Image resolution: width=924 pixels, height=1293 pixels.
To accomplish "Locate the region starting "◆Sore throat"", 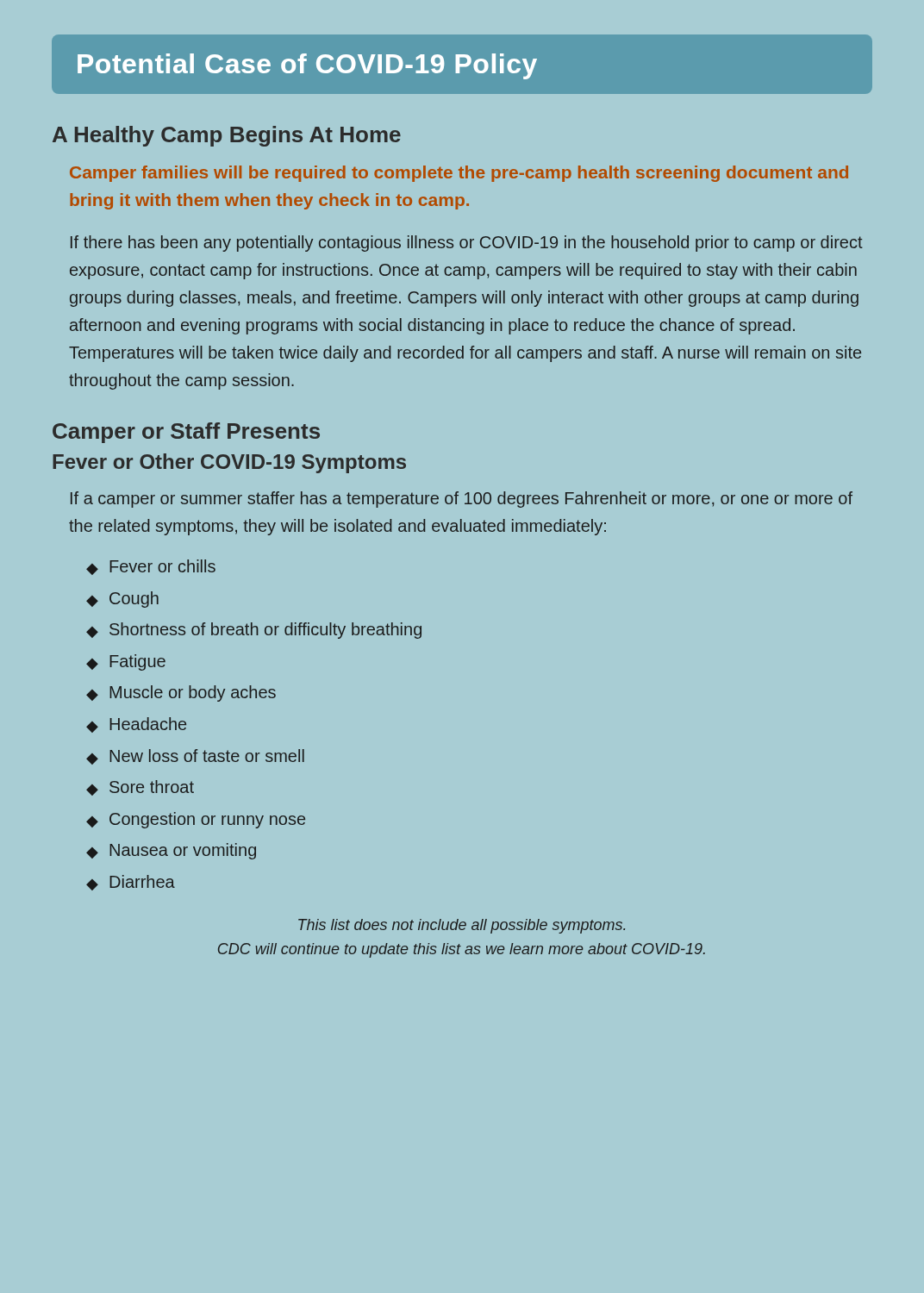I will tap(140, 787).
